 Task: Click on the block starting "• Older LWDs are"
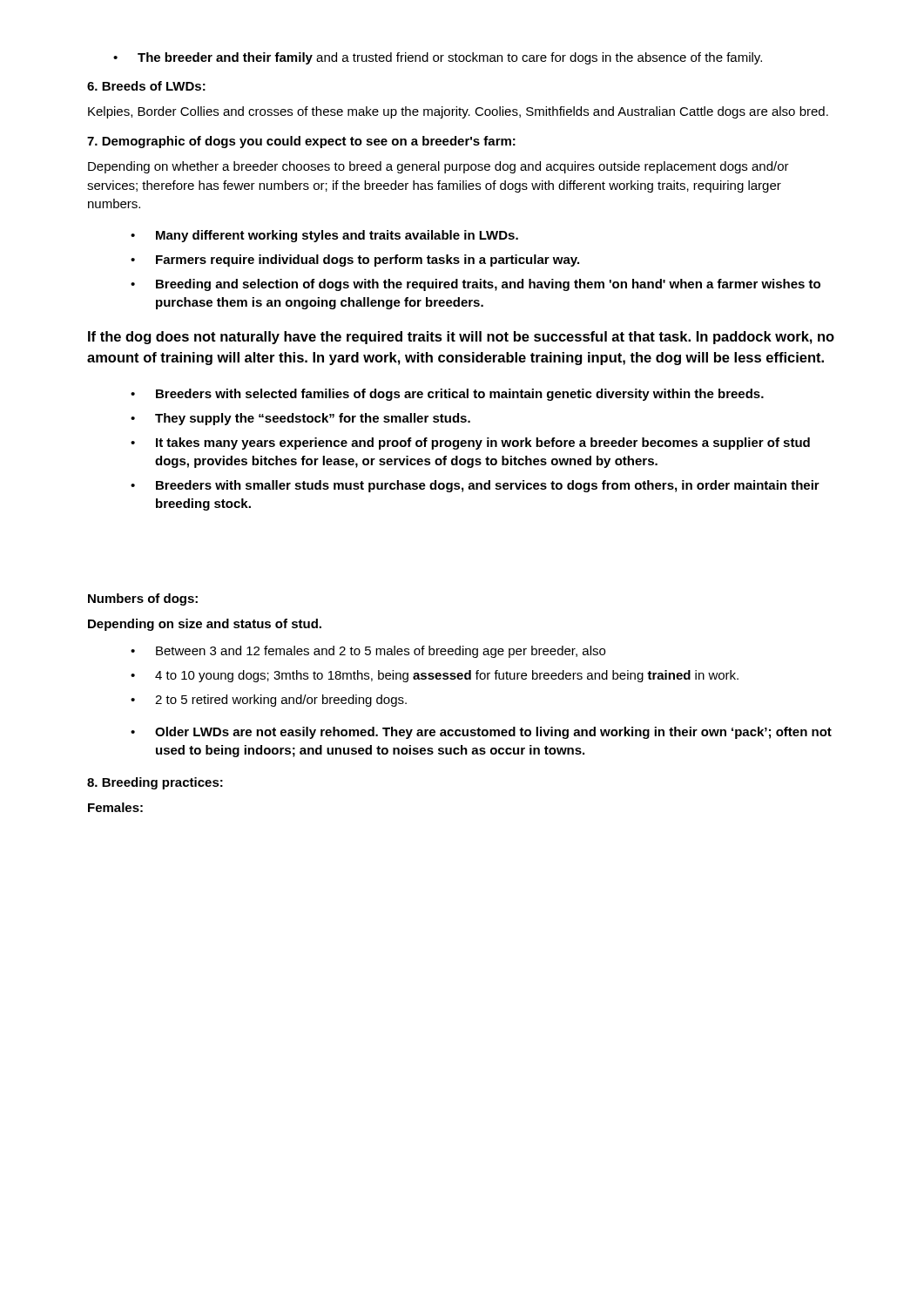point(484,741)
